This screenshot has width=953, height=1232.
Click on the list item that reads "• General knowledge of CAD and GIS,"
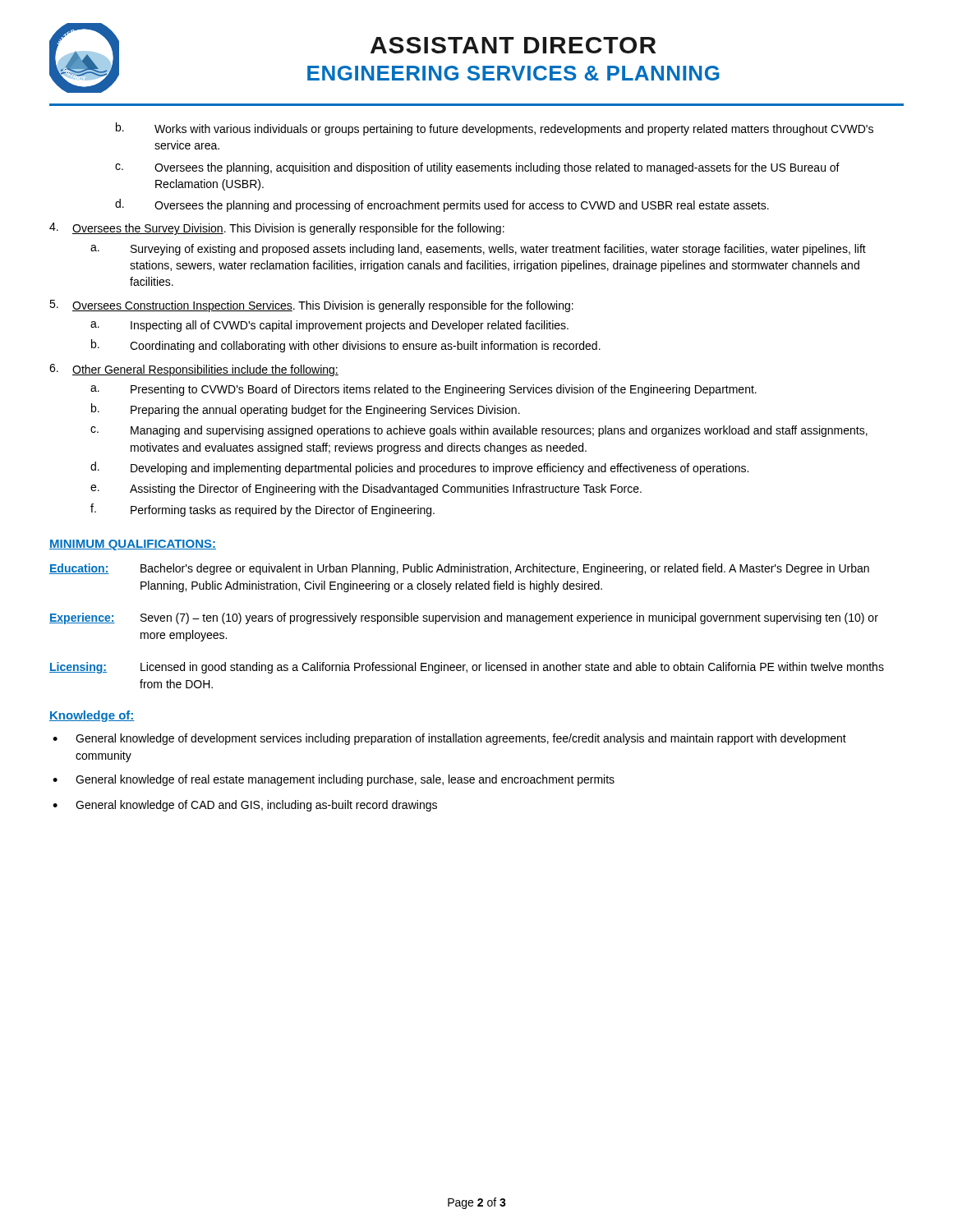245,806
